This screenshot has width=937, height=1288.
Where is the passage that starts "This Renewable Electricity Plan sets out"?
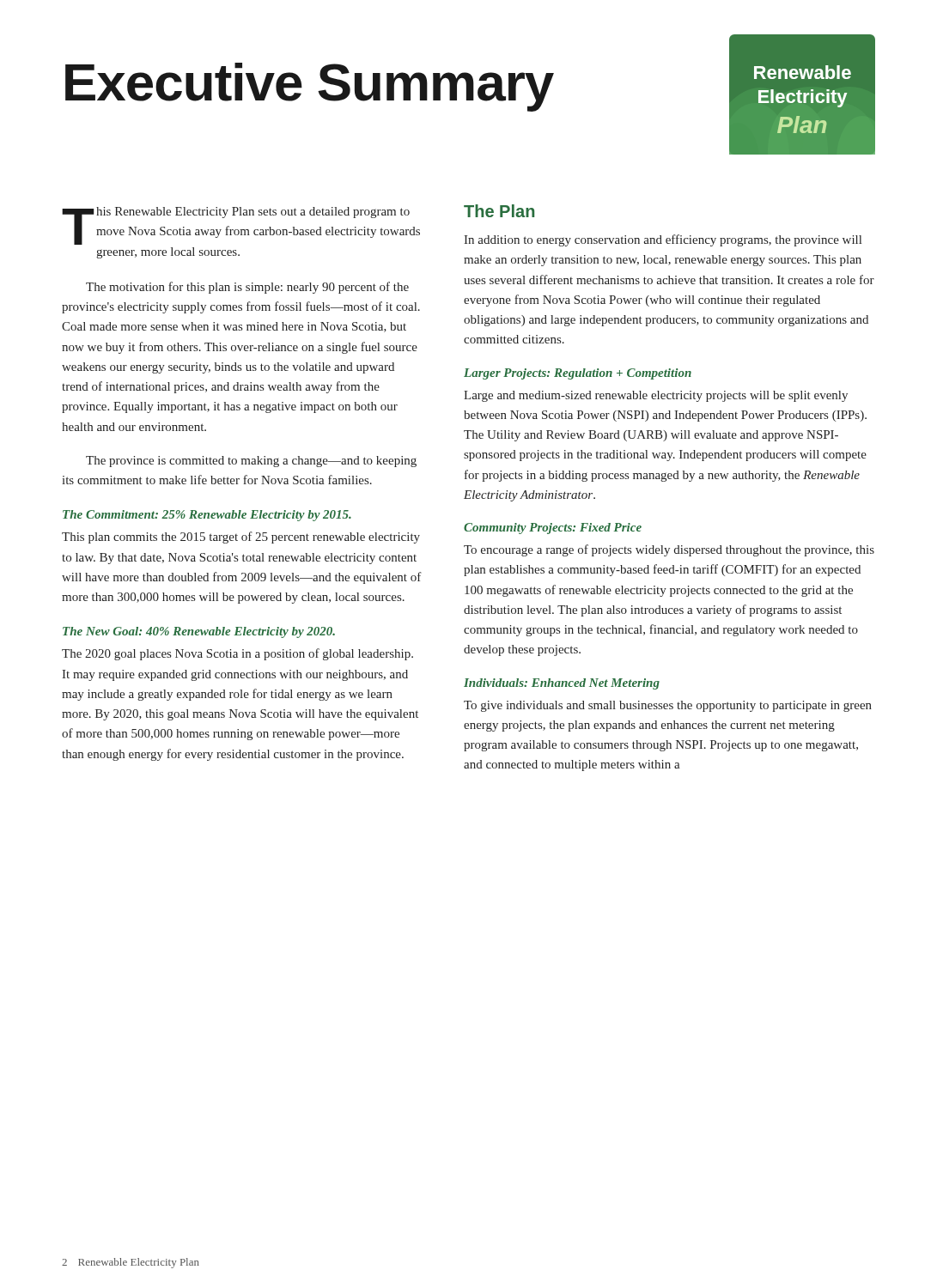(241, 230)
